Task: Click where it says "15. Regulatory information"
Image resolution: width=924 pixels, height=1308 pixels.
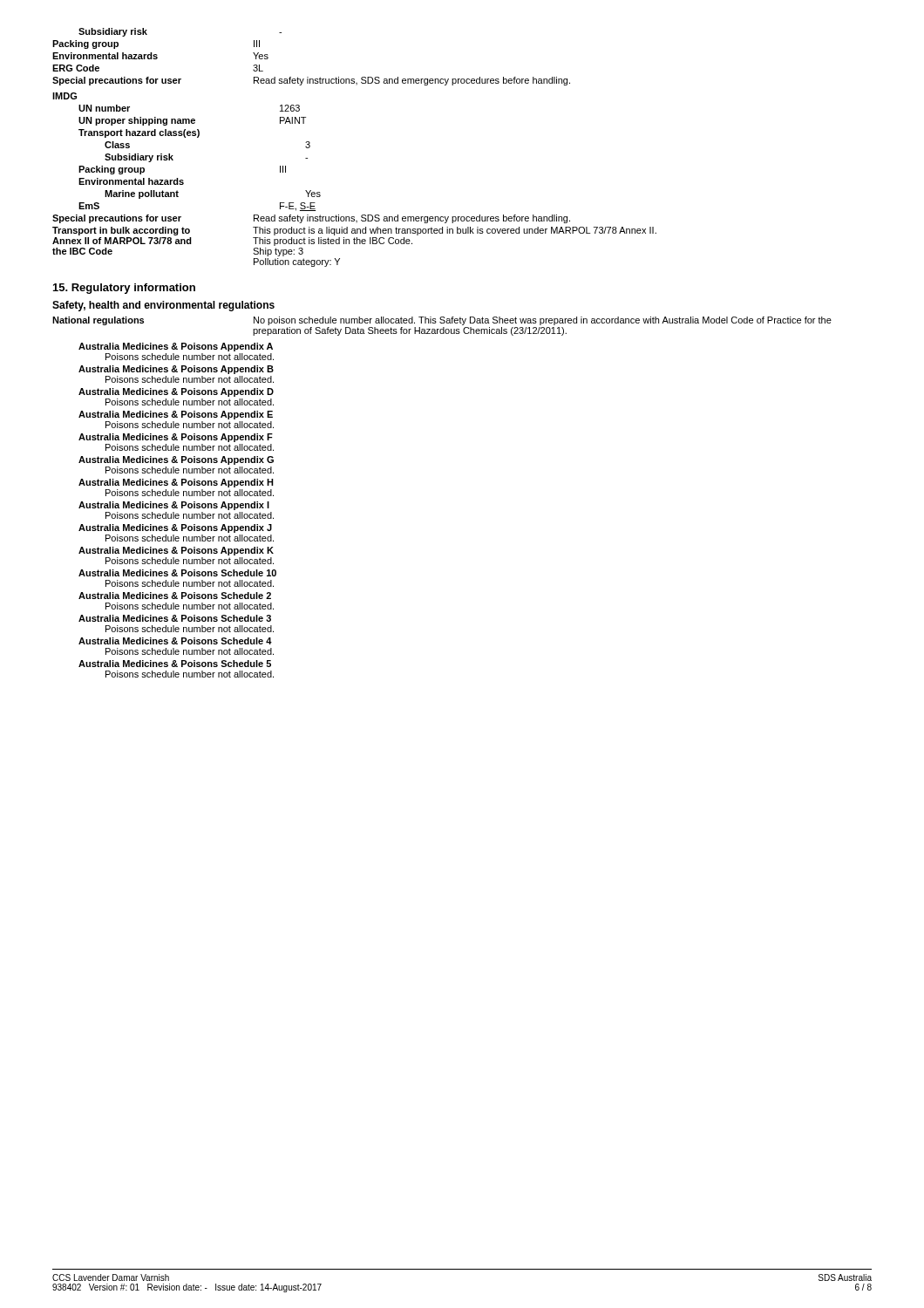Action: point(124,287)
